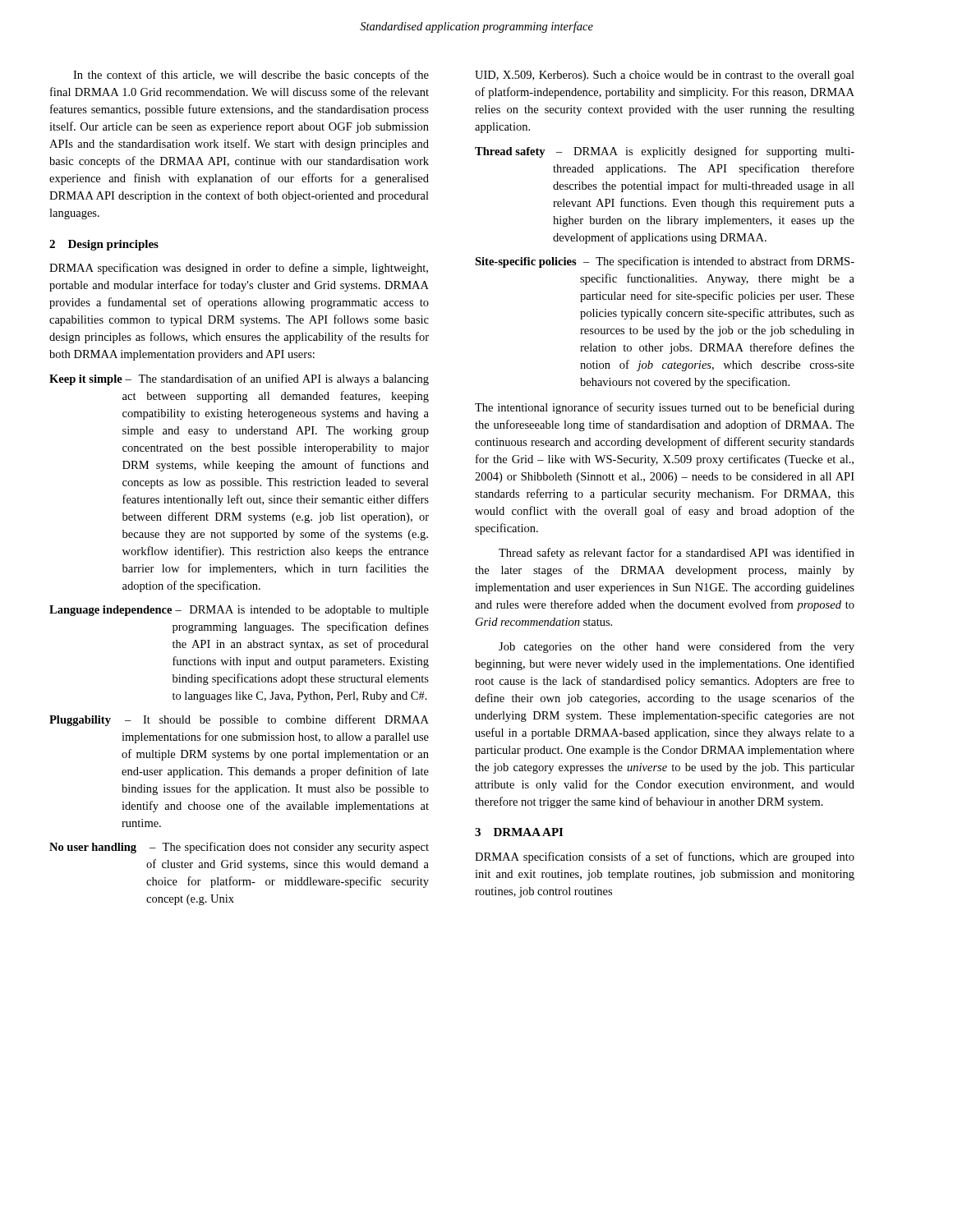Find the element starting "Thread safety as"
Viewport: 953px width, 1232px height.
click(665, 588)
